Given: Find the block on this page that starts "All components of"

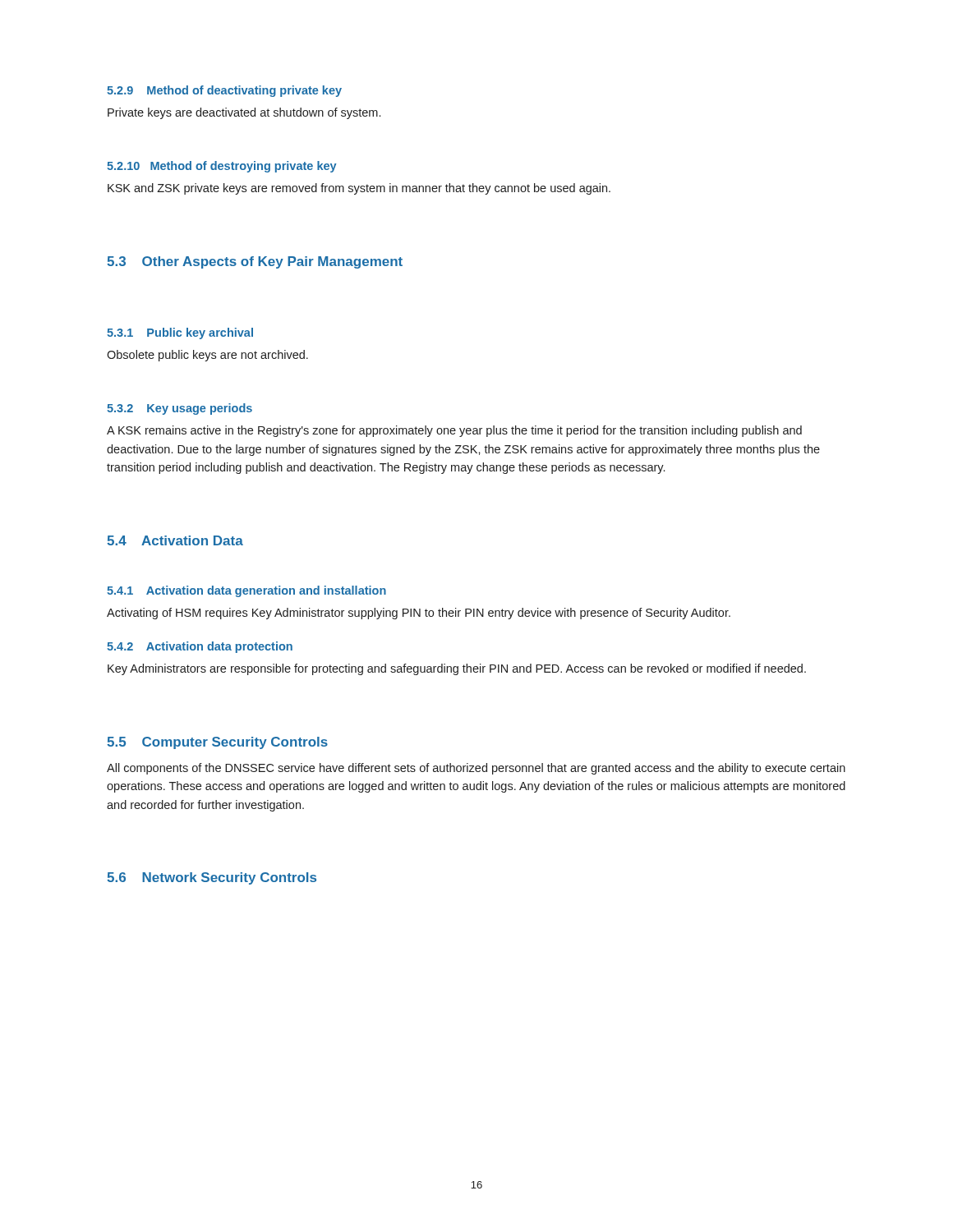Looking at the screenshot, I should [x=476, y=786].
